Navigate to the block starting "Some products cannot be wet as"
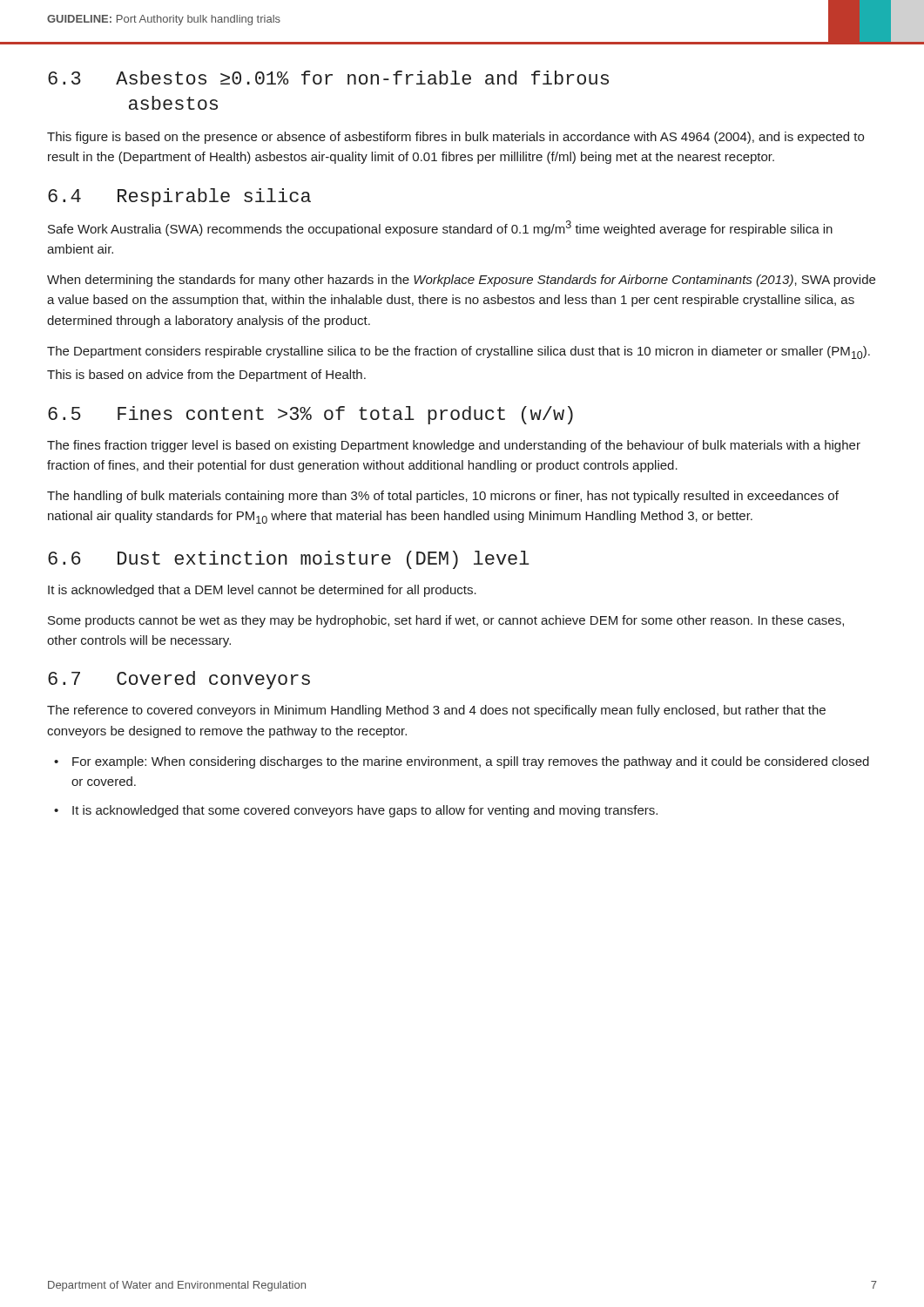 (x=446, y=630)
